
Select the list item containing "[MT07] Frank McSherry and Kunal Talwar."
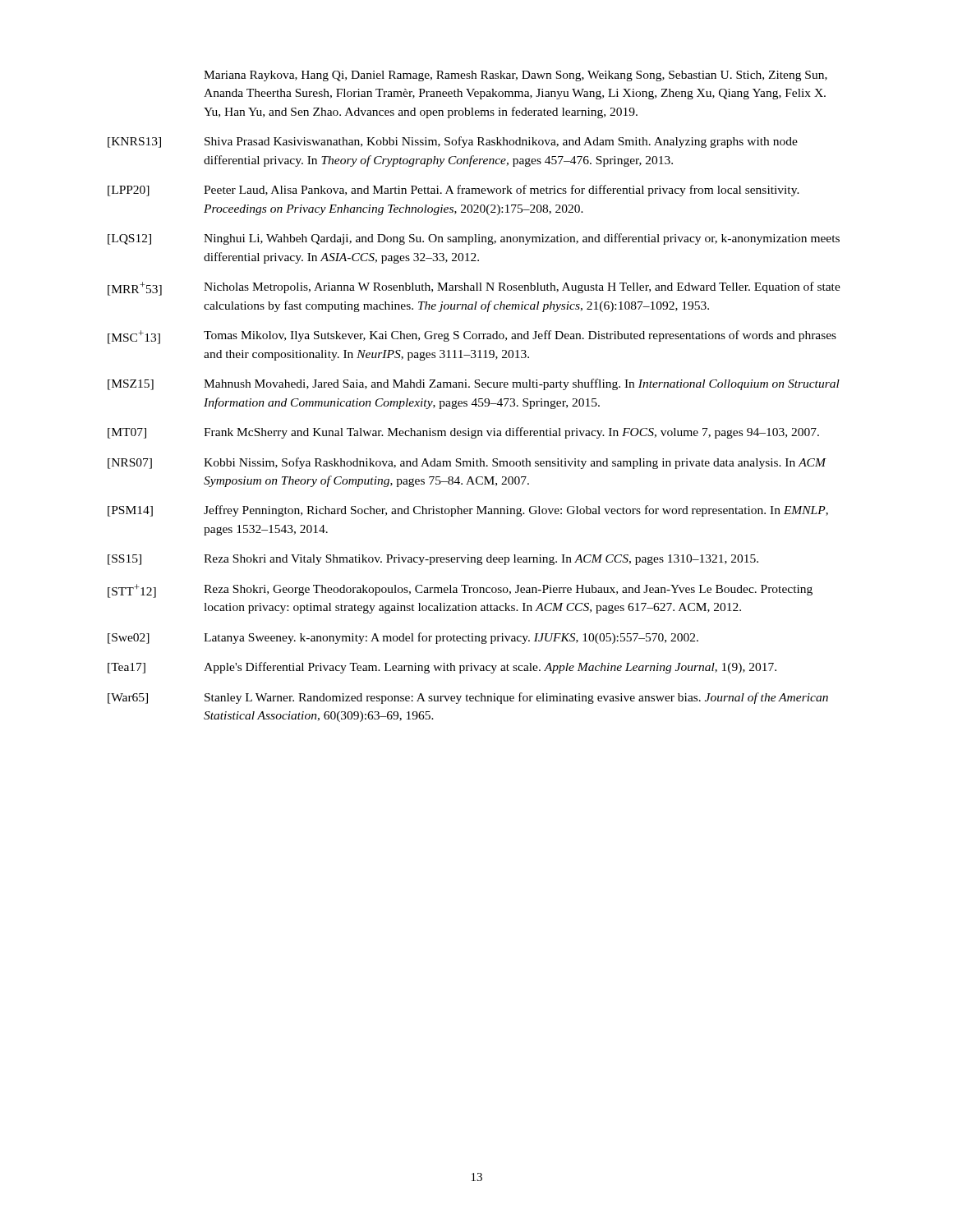pos(476,432)
